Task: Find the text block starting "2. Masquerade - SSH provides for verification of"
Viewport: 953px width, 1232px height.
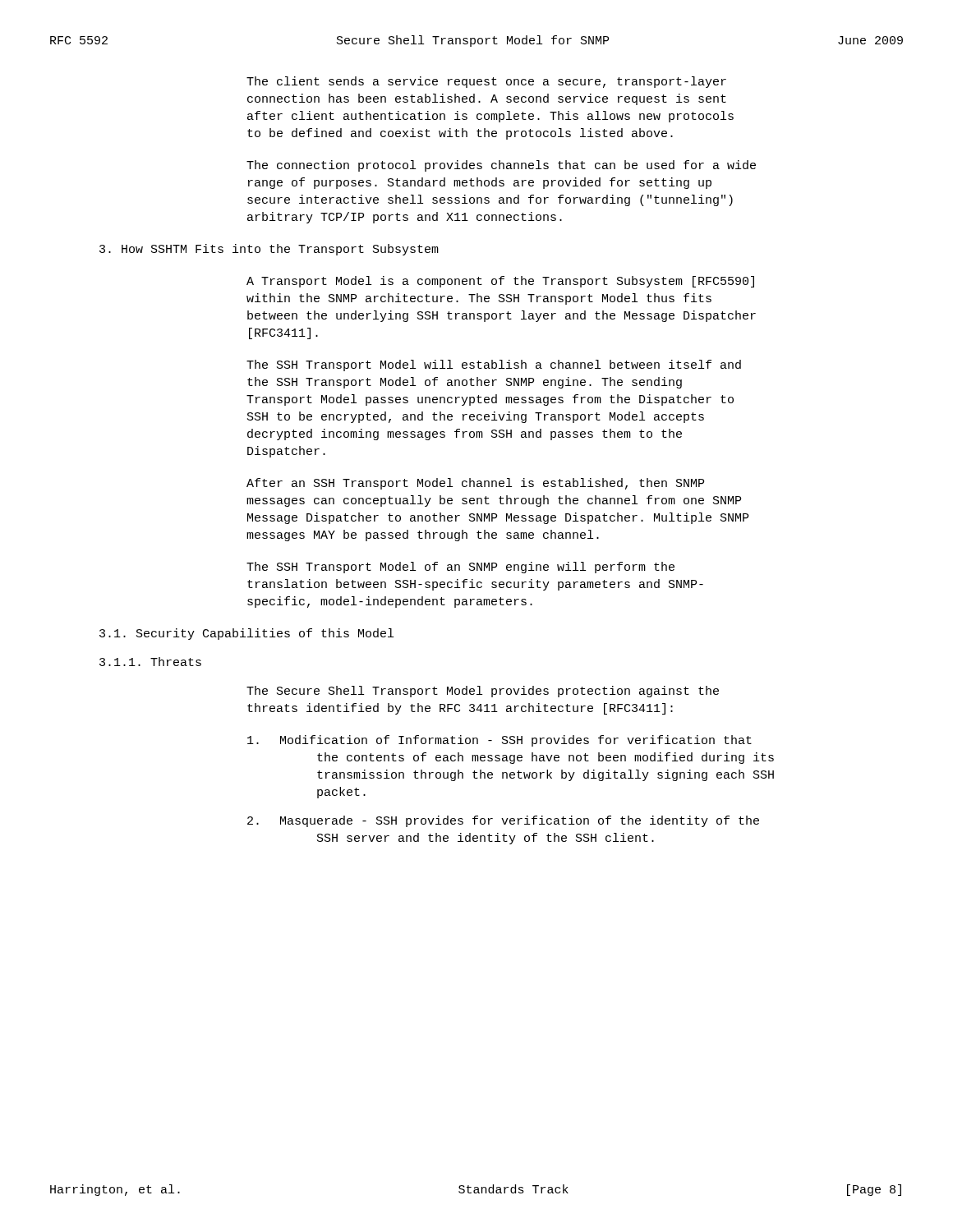Action: click(x=550, y=830)
